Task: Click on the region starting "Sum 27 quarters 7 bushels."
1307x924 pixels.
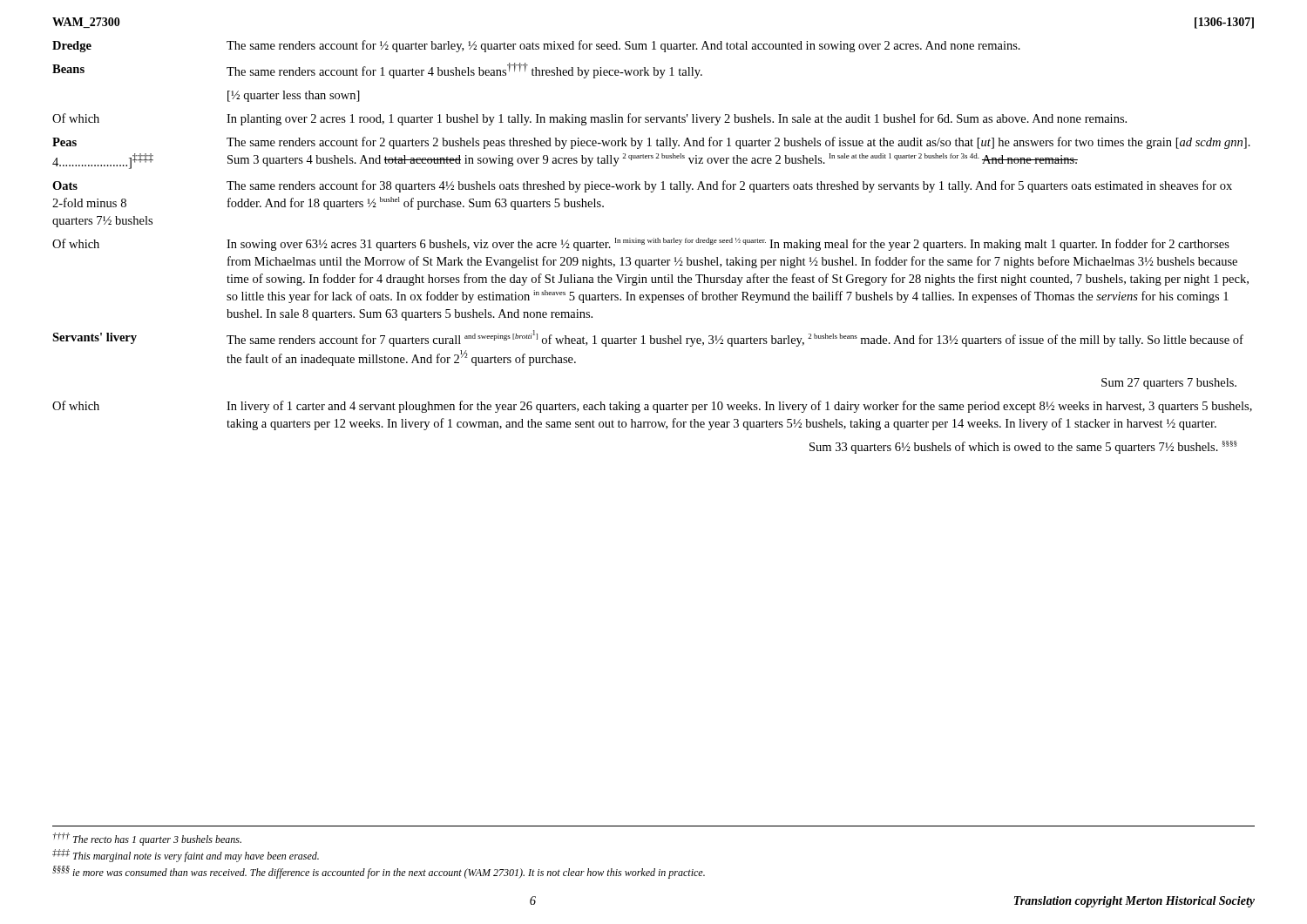Action: (x=1169, y=384)
